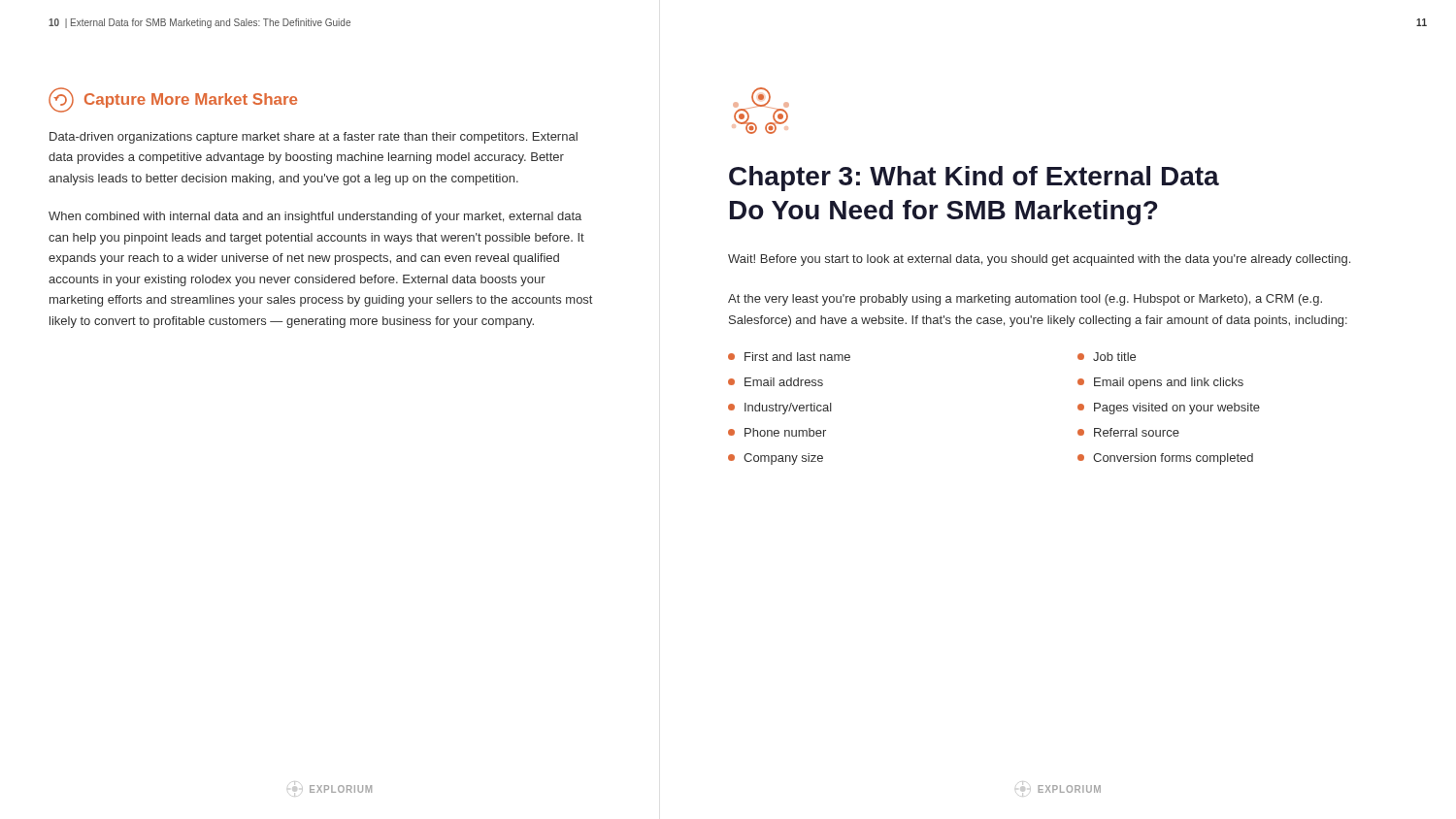Click on the block starting "Referral source"
The width and height of the screenshot is (1456, 819).
point(1128,433)
